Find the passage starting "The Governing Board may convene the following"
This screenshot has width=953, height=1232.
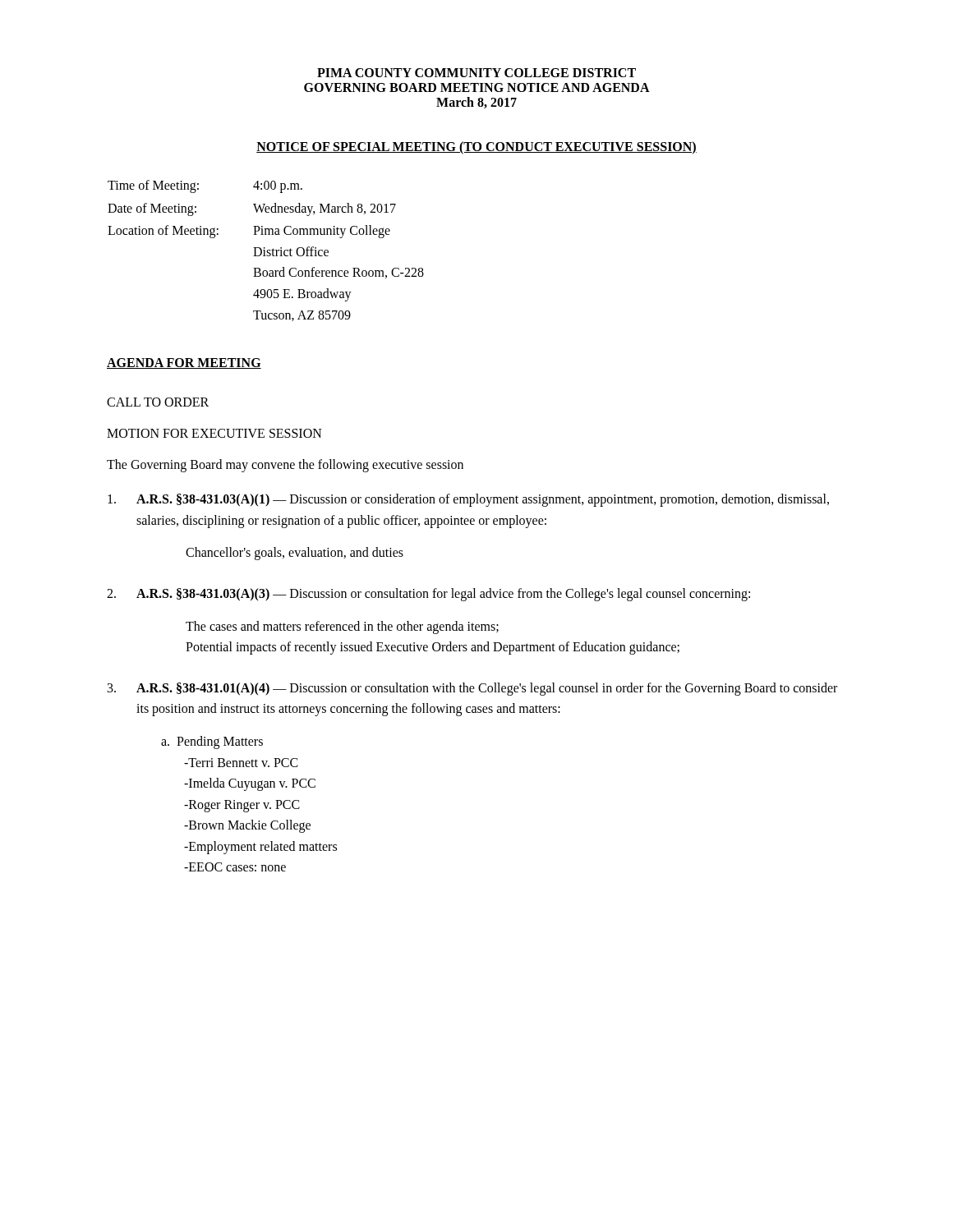[285, 465]
